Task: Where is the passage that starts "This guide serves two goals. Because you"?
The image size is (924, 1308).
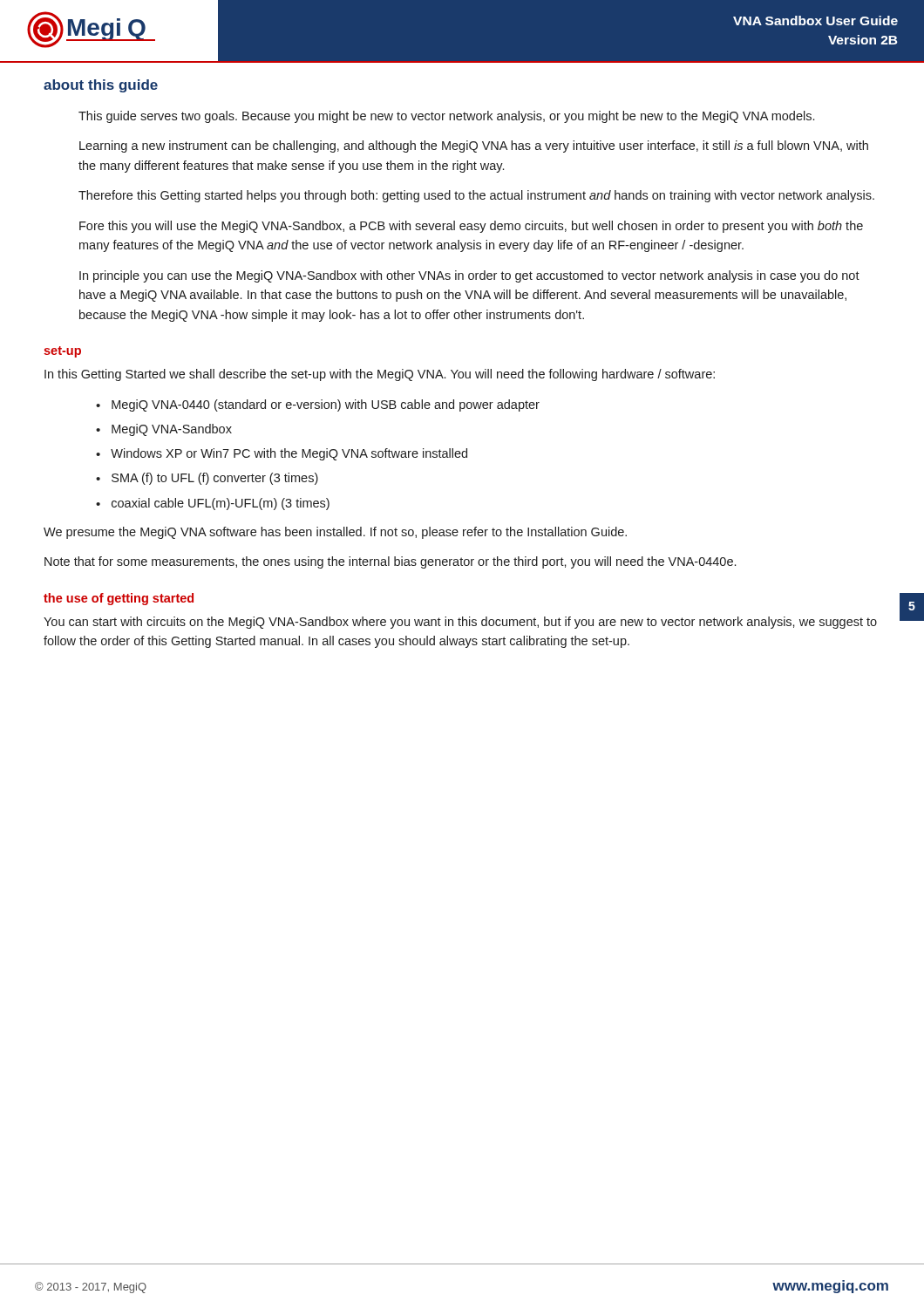Action: point(447,116)
